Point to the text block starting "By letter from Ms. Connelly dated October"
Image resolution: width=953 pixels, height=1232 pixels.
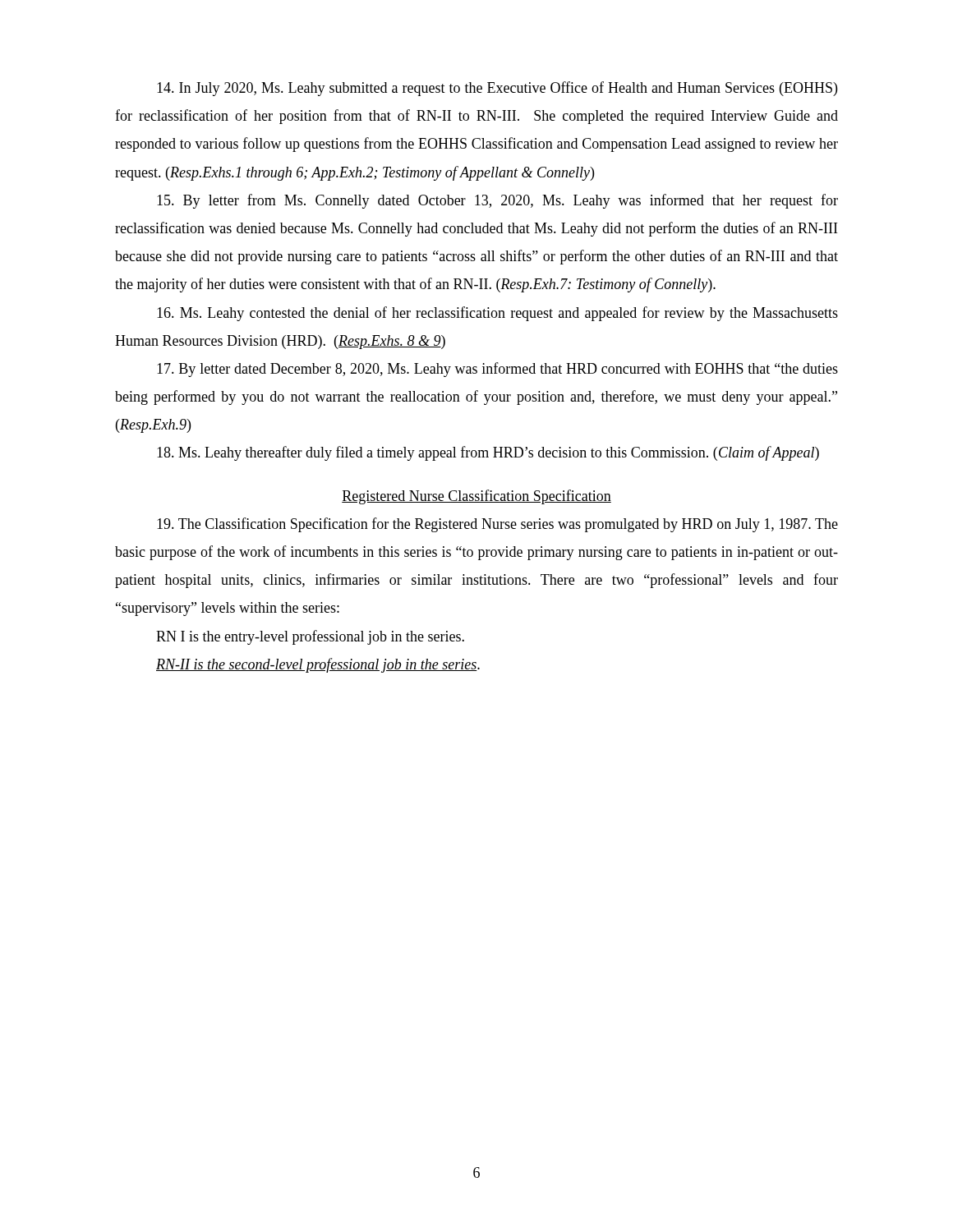(476, 242)
